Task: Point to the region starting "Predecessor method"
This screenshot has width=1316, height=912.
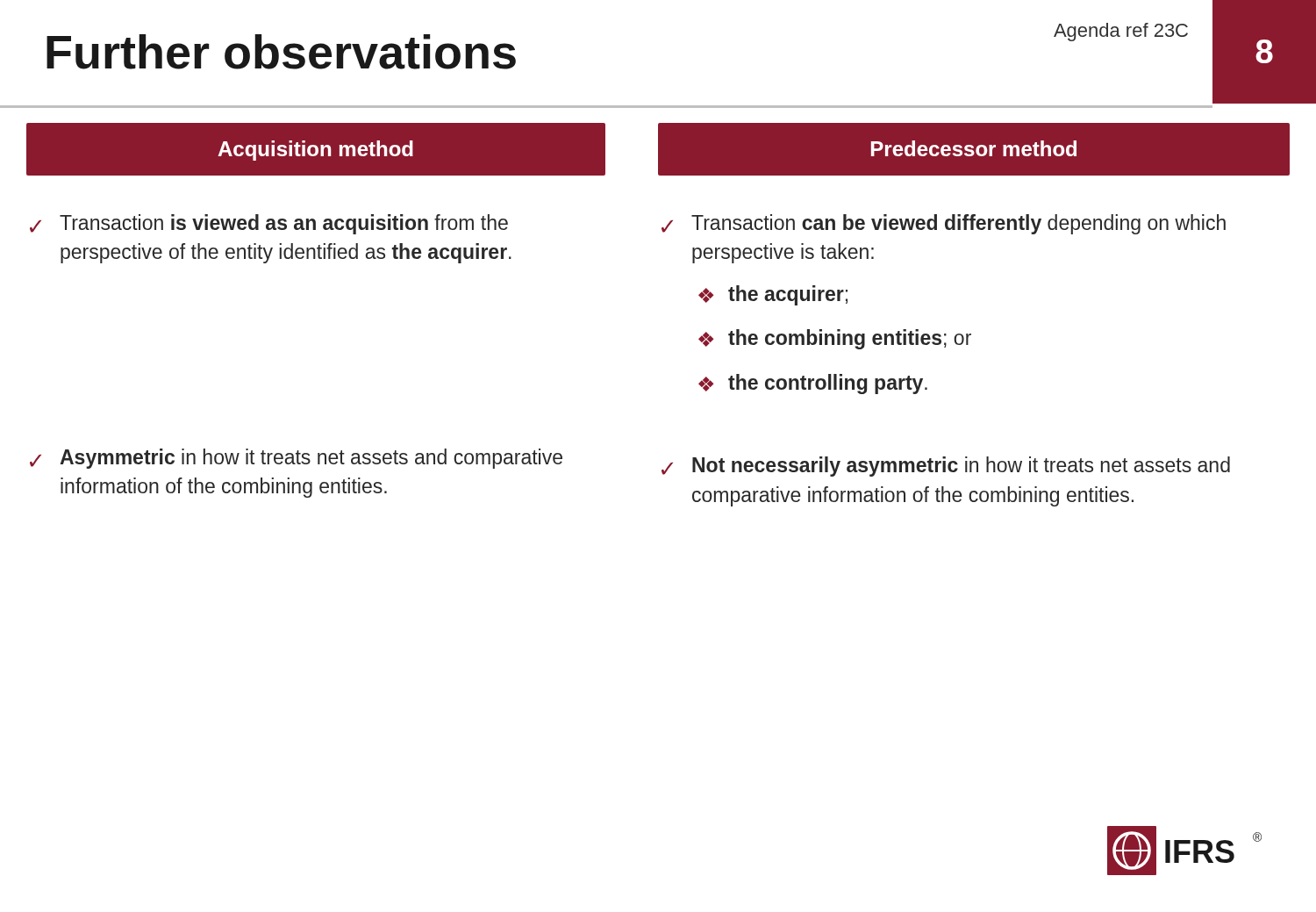Action: 974,149
